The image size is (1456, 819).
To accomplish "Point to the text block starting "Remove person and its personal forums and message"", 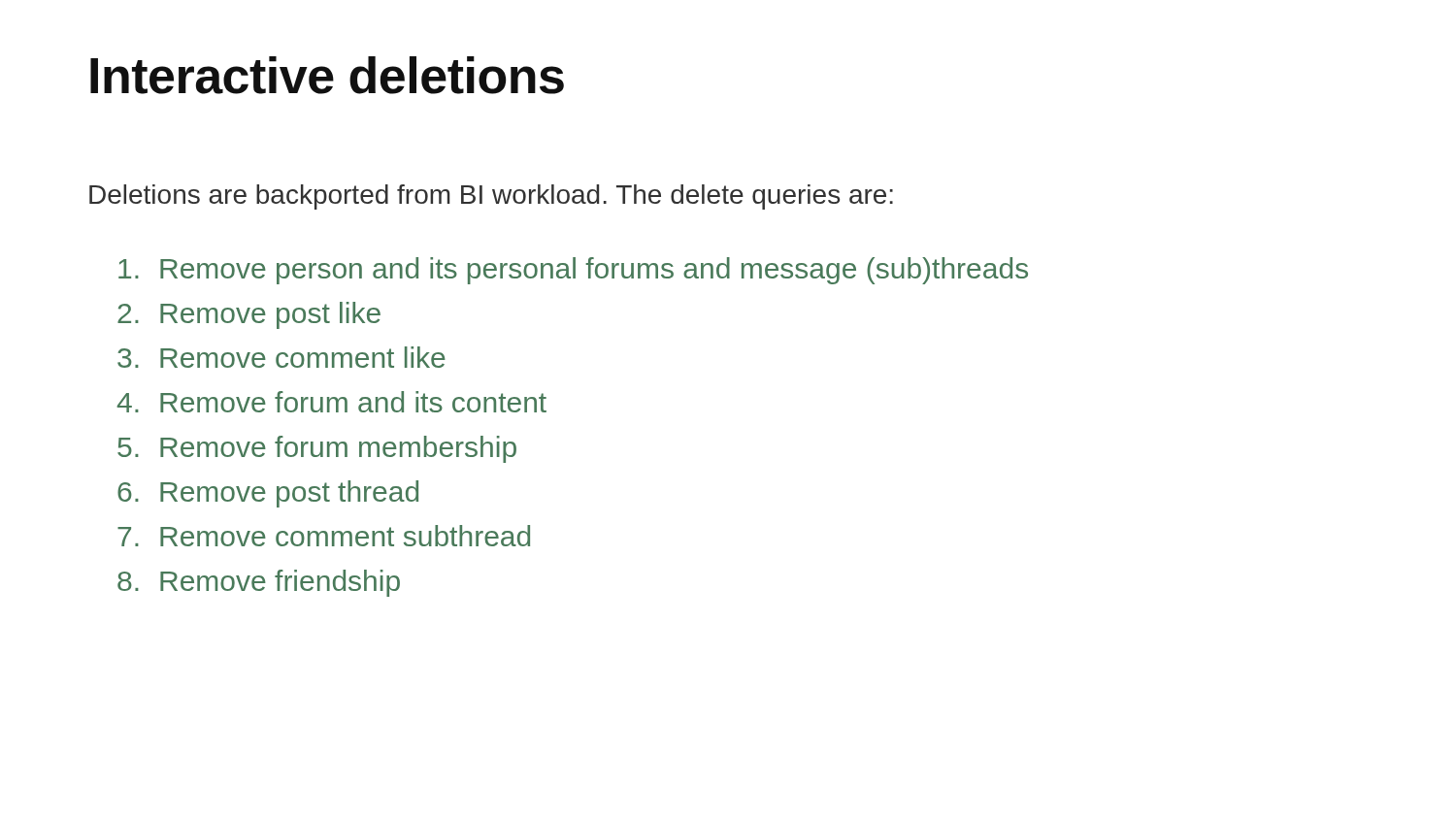I will pyautogui.click(x=558, y=269).
